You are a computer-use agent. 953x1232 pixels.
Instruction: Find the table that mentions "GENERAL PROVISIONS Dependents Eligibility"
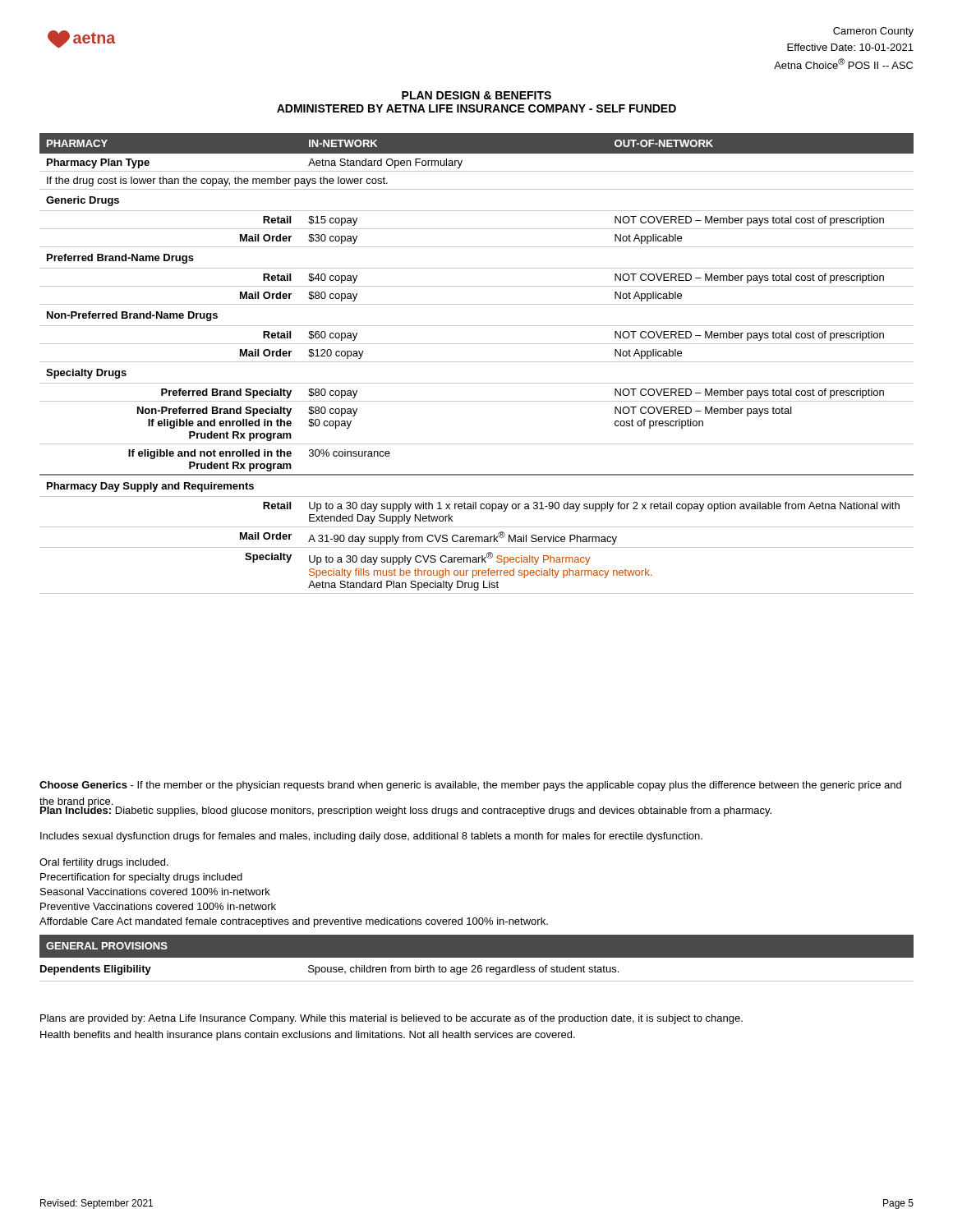(x=476, y=958)
